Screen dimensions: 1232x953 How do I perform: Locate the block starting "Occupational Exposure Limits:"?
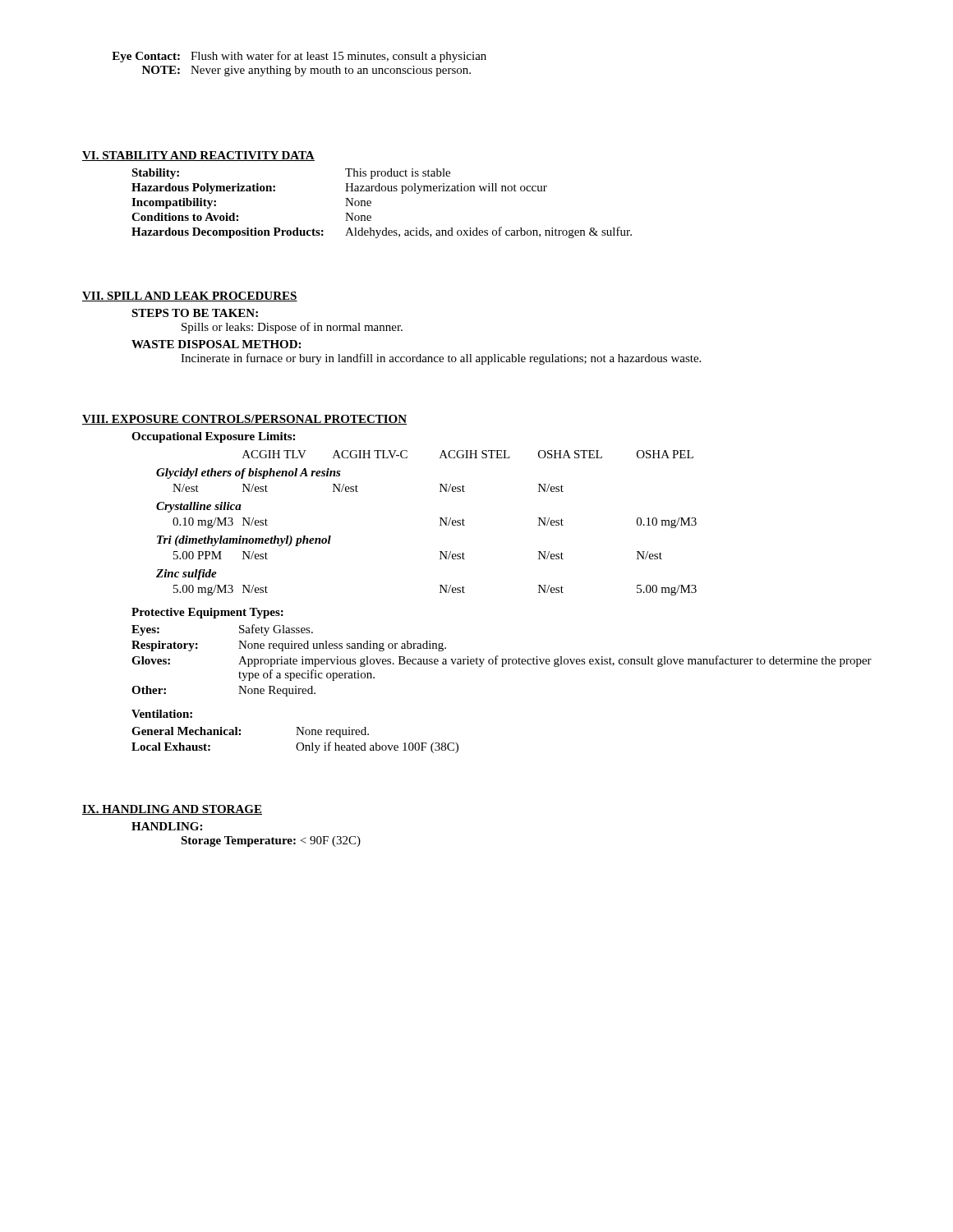tap(213, 437)
